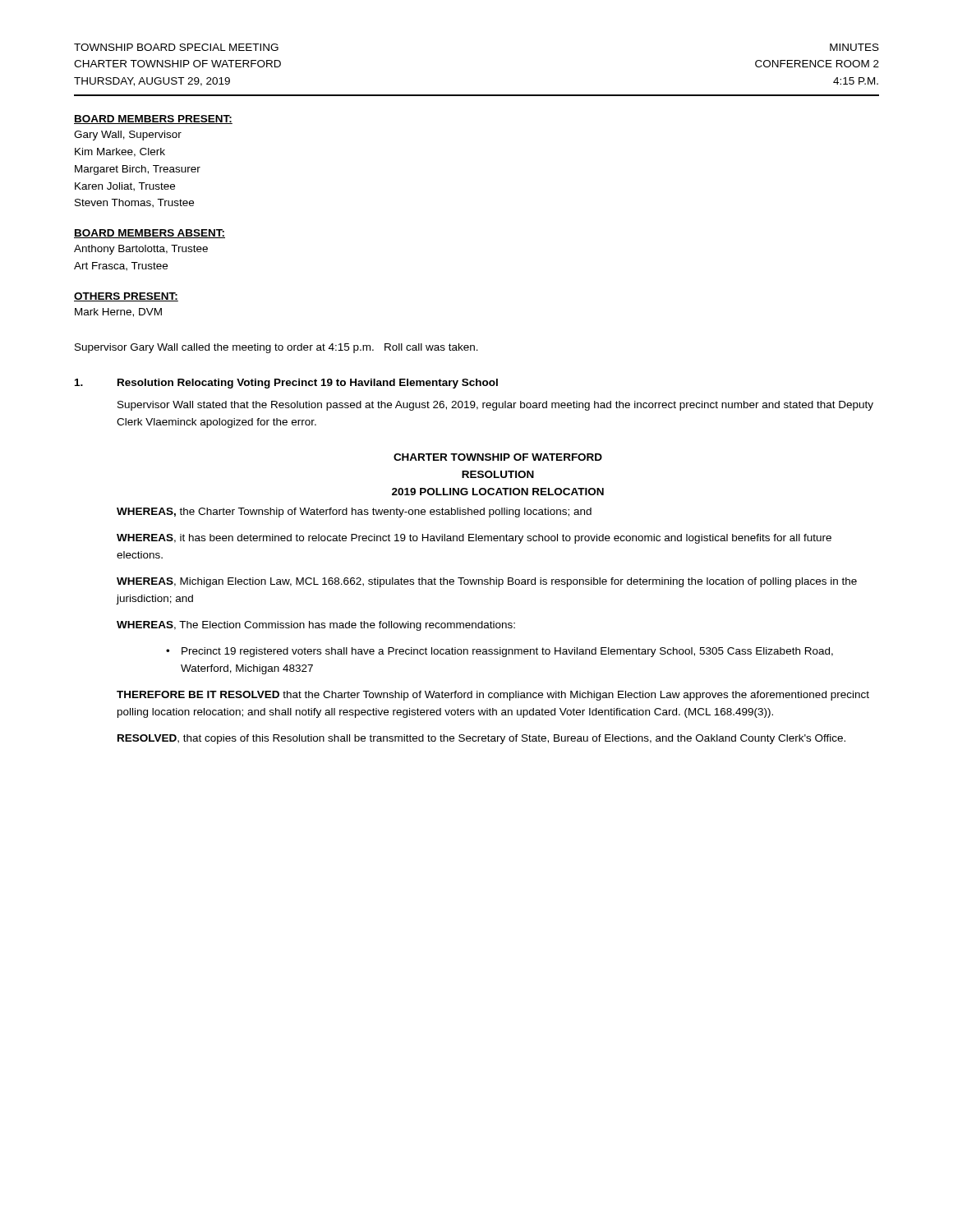Point to the block beginning "Supervisor Wall stated that"
This screenshot has height=1232, width=953.
tap(498, 414)
